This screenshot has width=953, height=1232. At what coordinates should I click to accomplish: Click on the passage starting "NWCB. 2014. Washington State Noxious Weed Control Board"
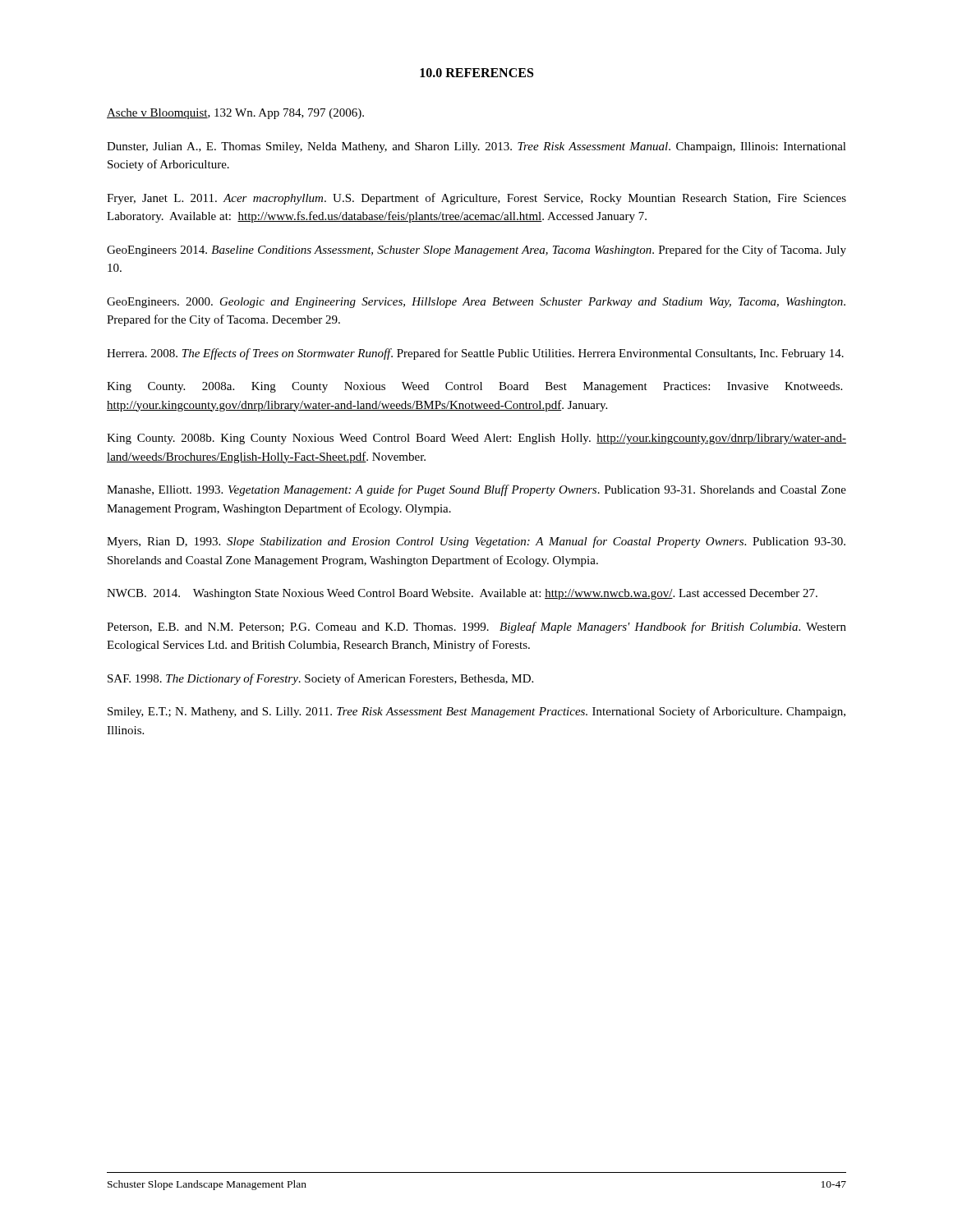[x=462, y=593]
